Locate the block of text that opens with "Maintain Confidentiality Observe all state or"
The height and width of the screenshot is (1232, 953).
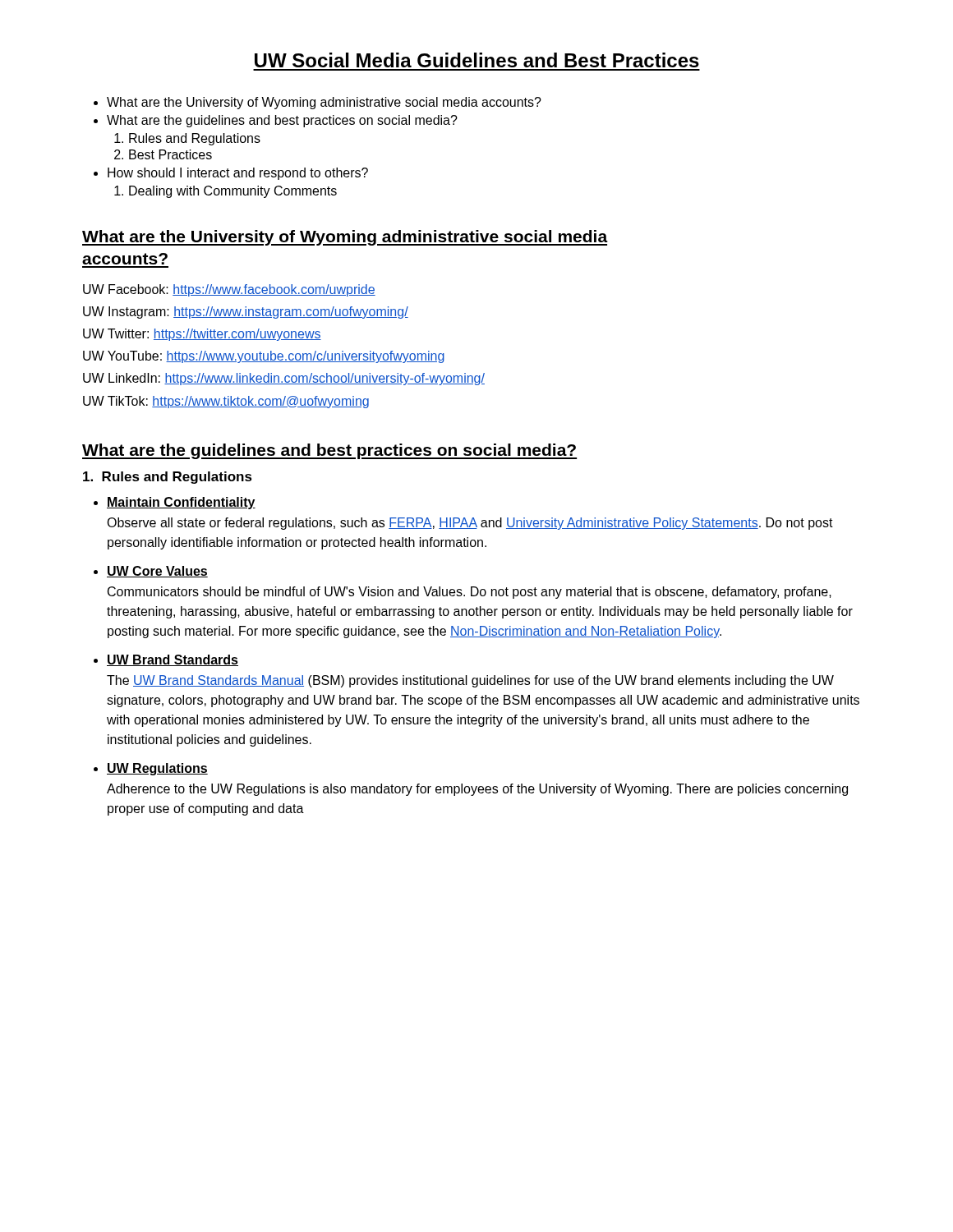(489, 524)
